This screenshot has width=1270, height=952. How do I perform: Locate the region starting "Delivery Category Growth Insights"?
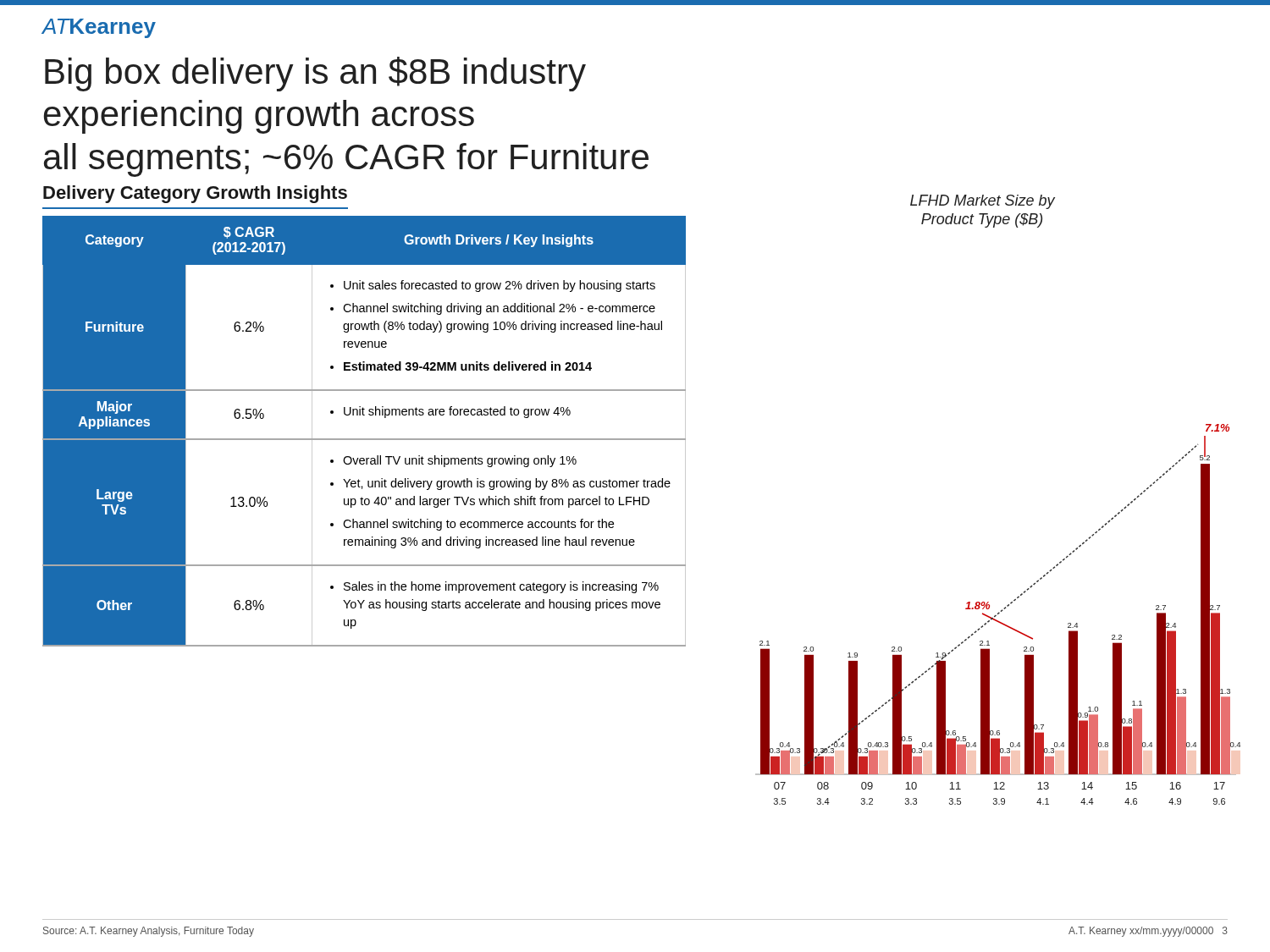195,195
